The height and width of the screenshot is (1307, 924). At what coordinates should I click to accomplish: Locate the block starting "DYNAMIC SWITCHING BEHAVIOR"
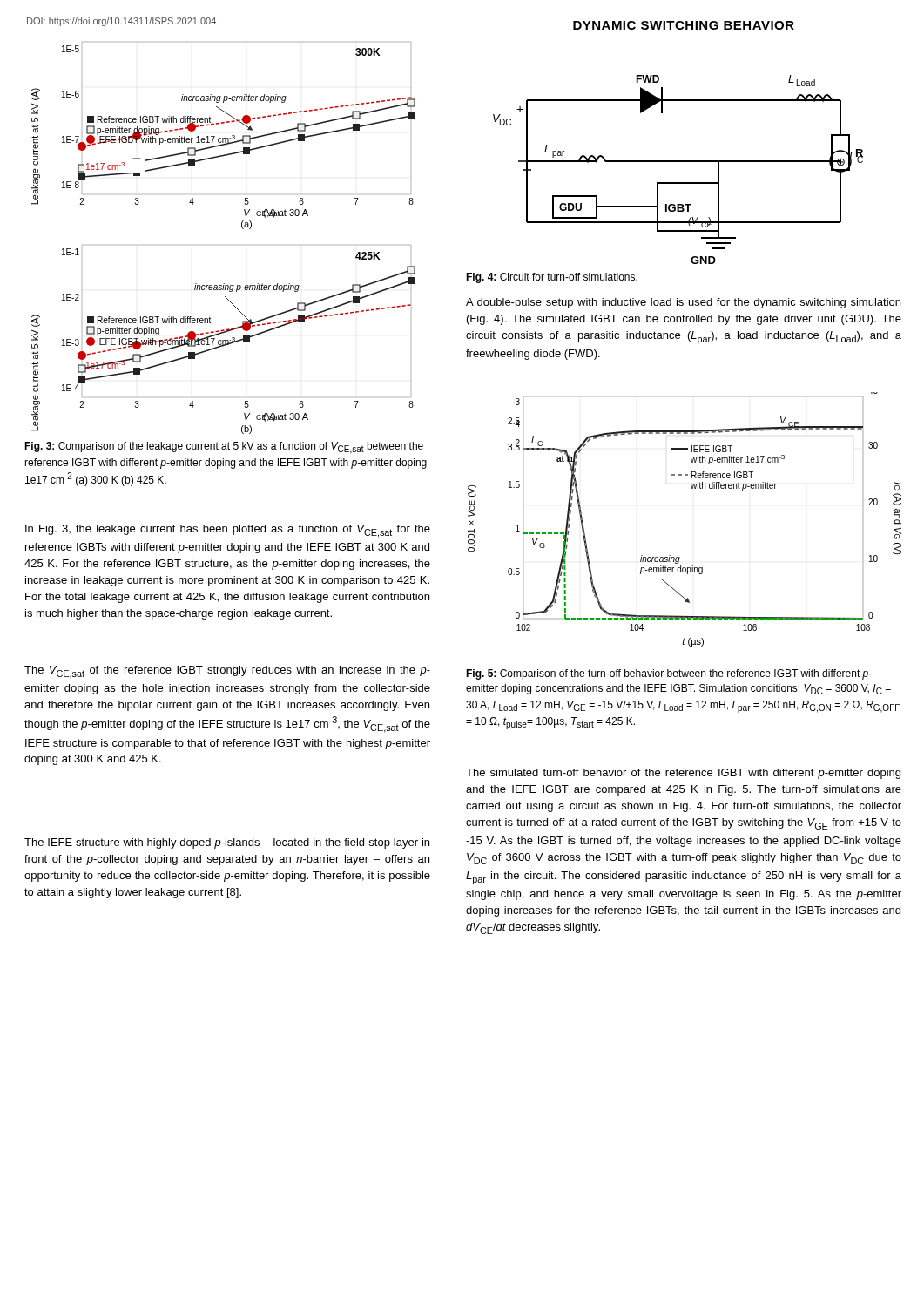(x=684, y=25)
